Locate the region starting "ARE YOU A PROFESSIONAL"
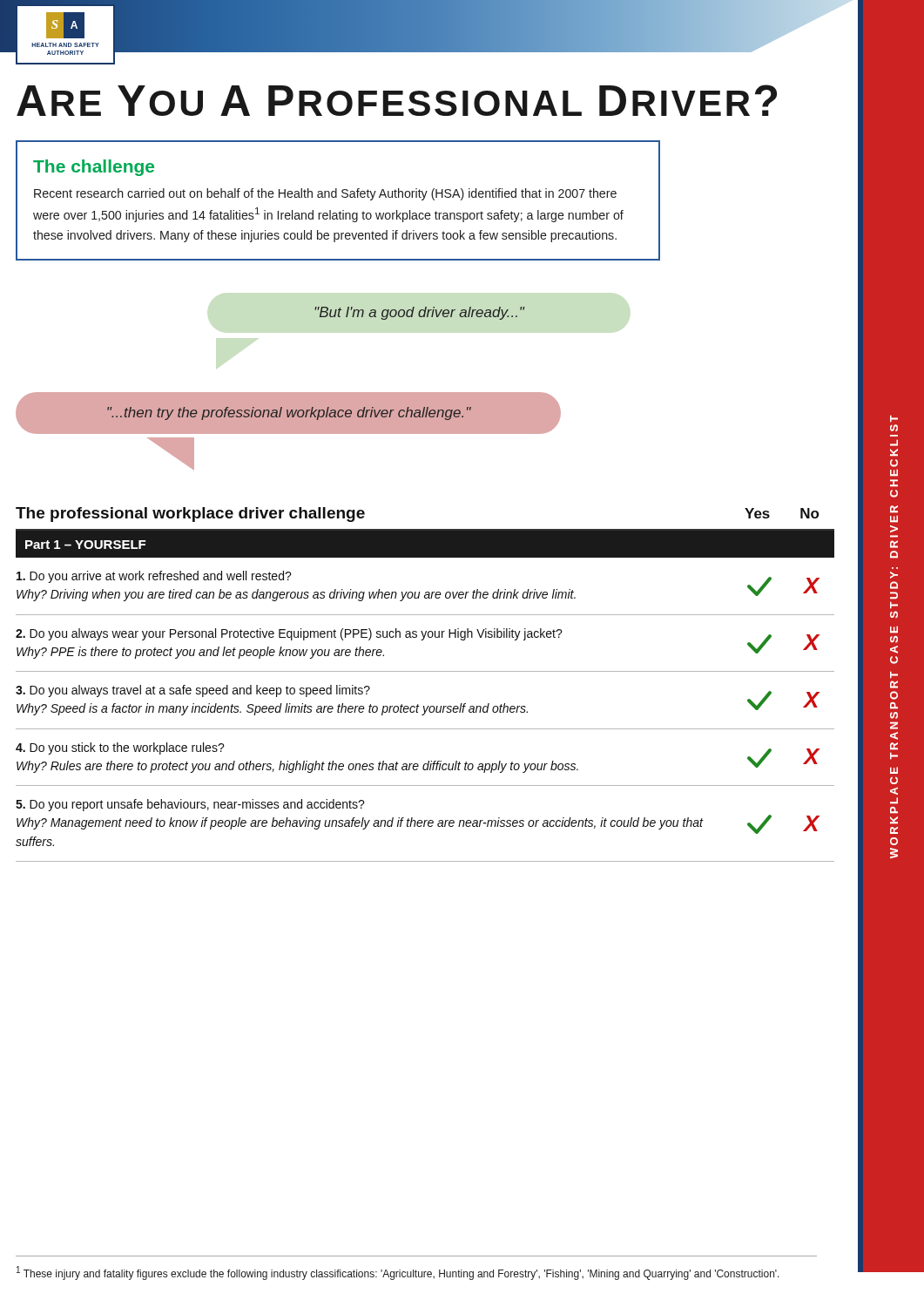 (x=399, y=101)
